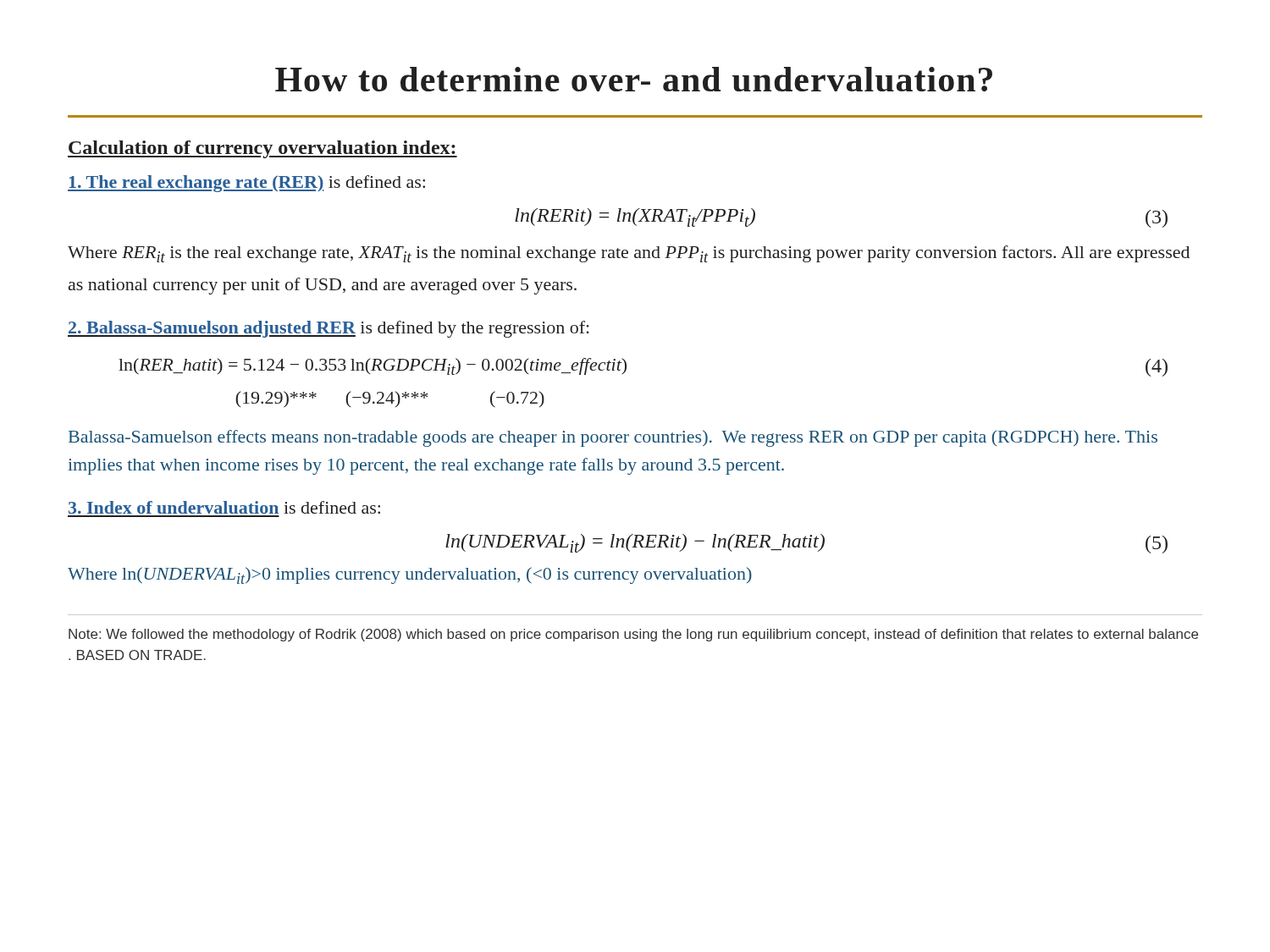Select the text block that reads "Where RERit is the real exchange"

(x=629, y=268)
